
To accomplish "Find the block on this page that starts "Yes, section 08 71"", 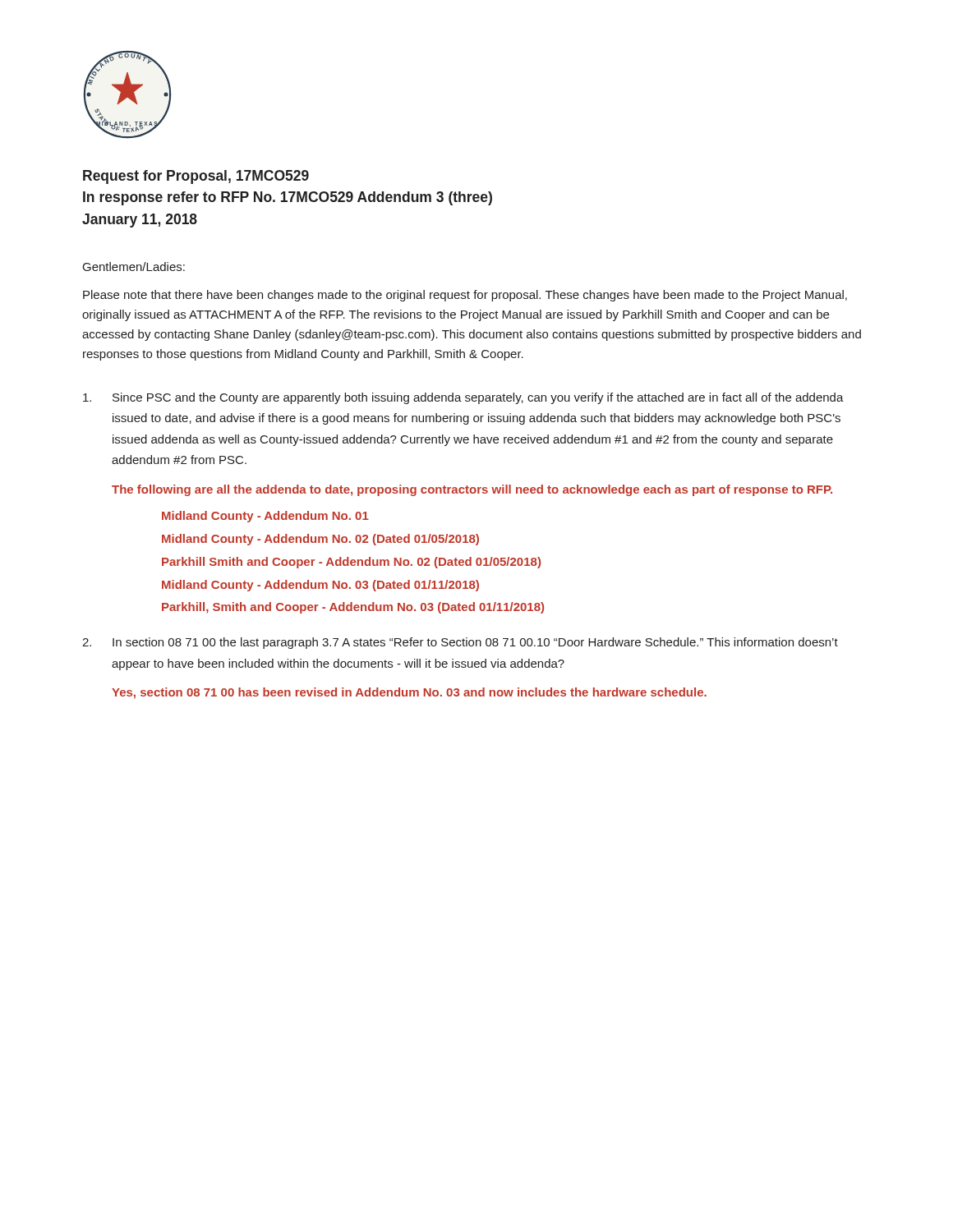I will coord(409,692).
